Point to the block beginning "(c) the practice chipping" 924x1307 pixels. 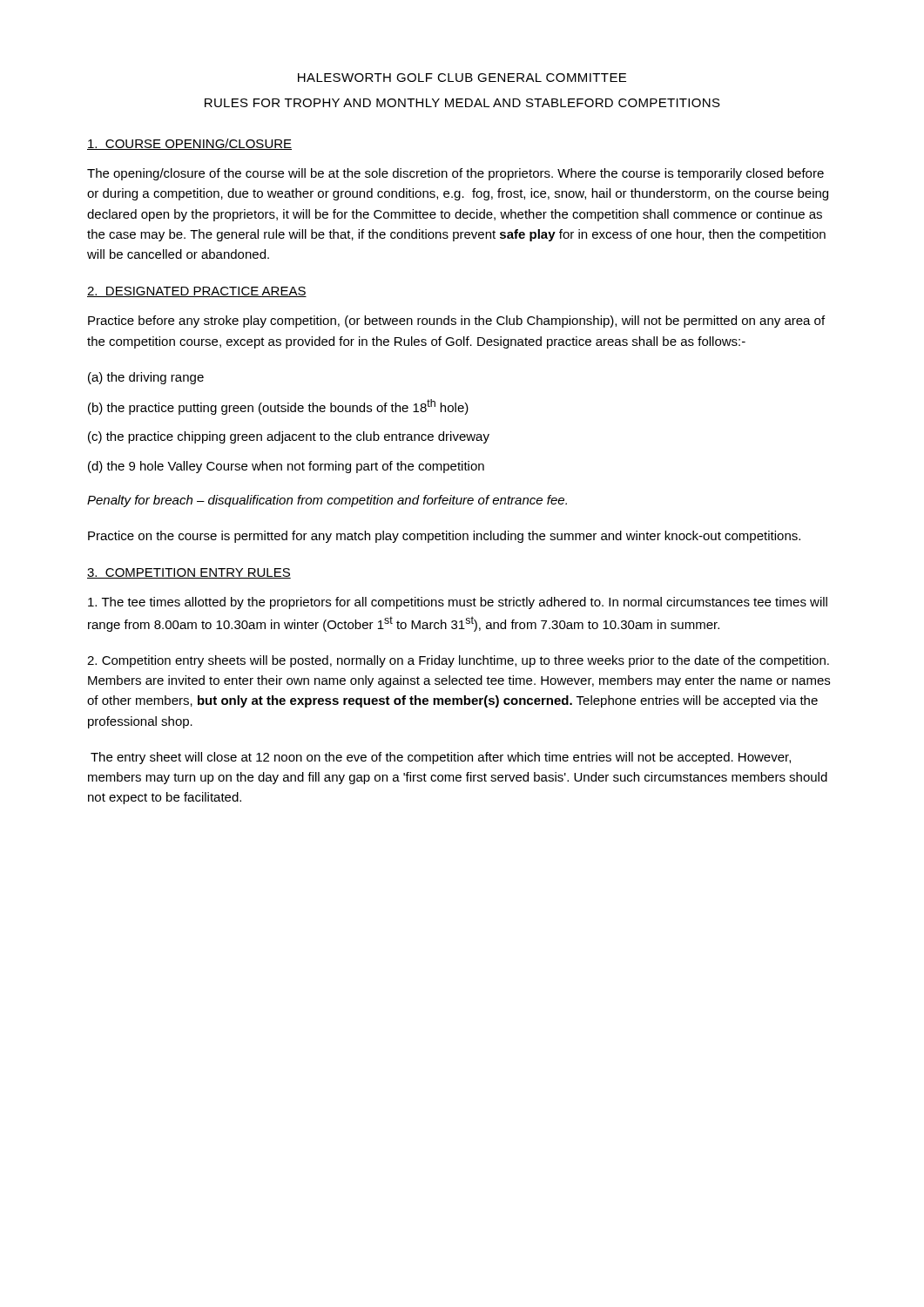pos(288,436)
